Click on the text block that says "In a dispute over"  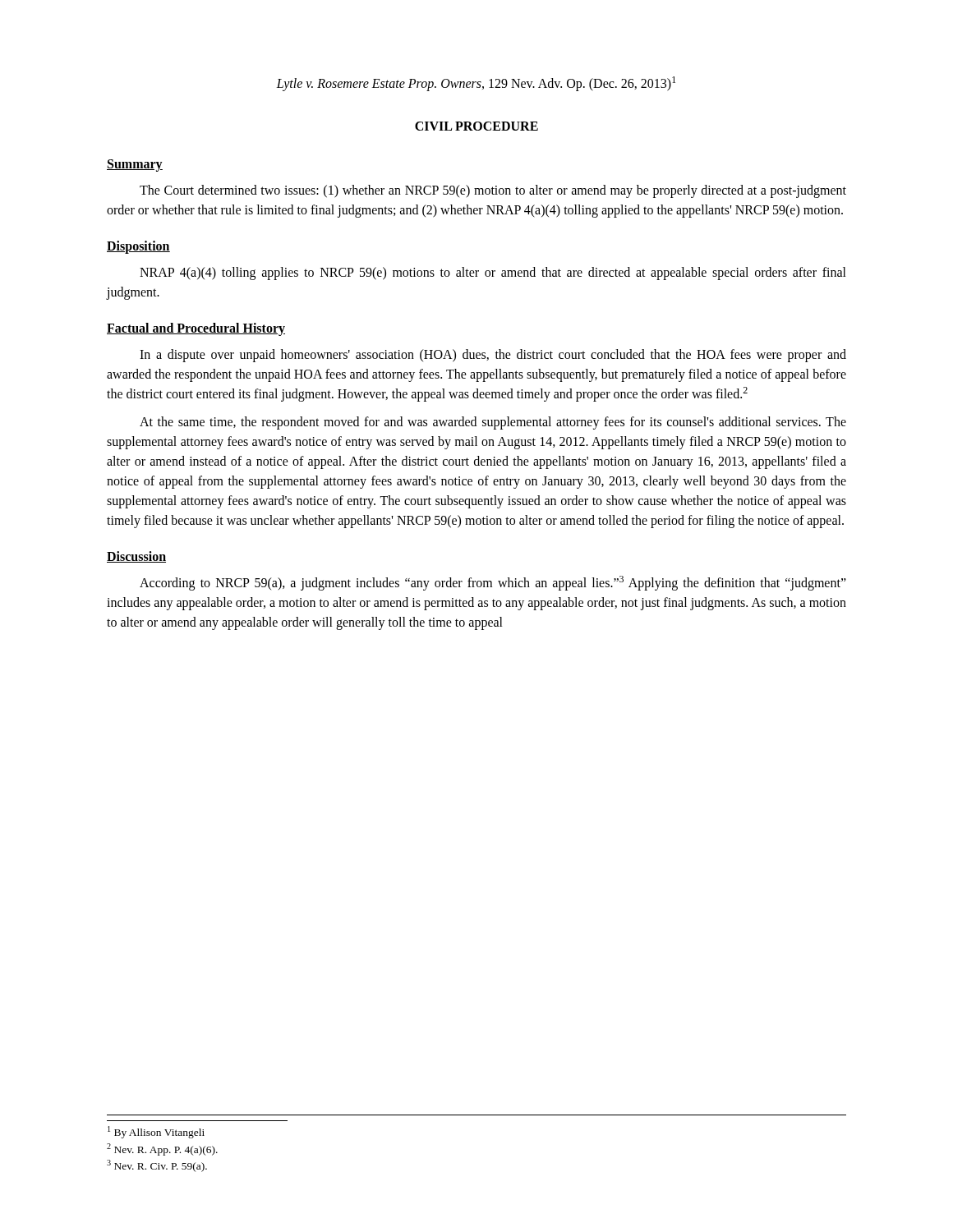pyautogui.click(x=476, y=374)
